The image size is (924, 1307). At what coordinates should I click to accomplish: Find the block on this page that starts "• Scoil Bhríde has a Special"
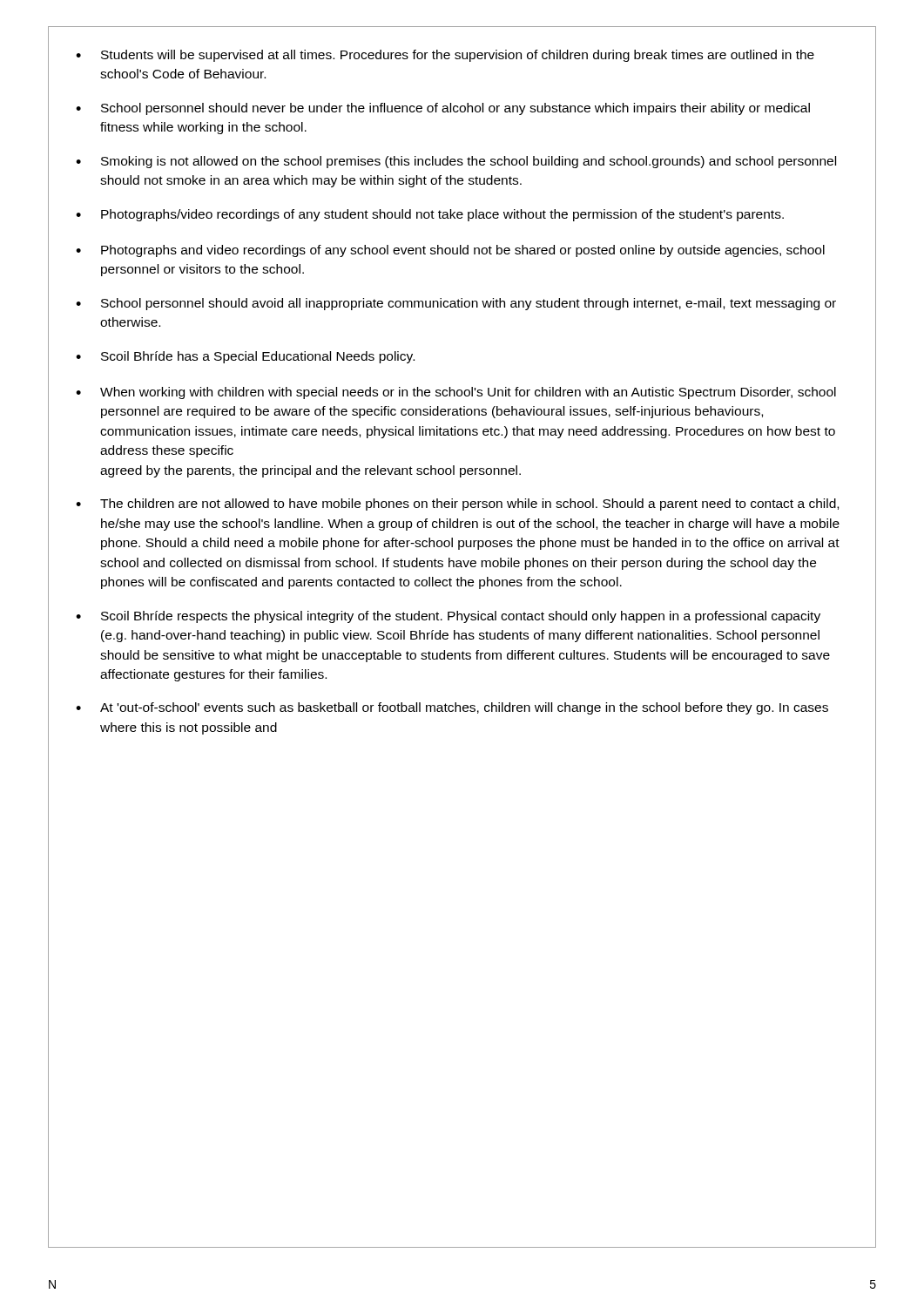[x=245, y=357]
